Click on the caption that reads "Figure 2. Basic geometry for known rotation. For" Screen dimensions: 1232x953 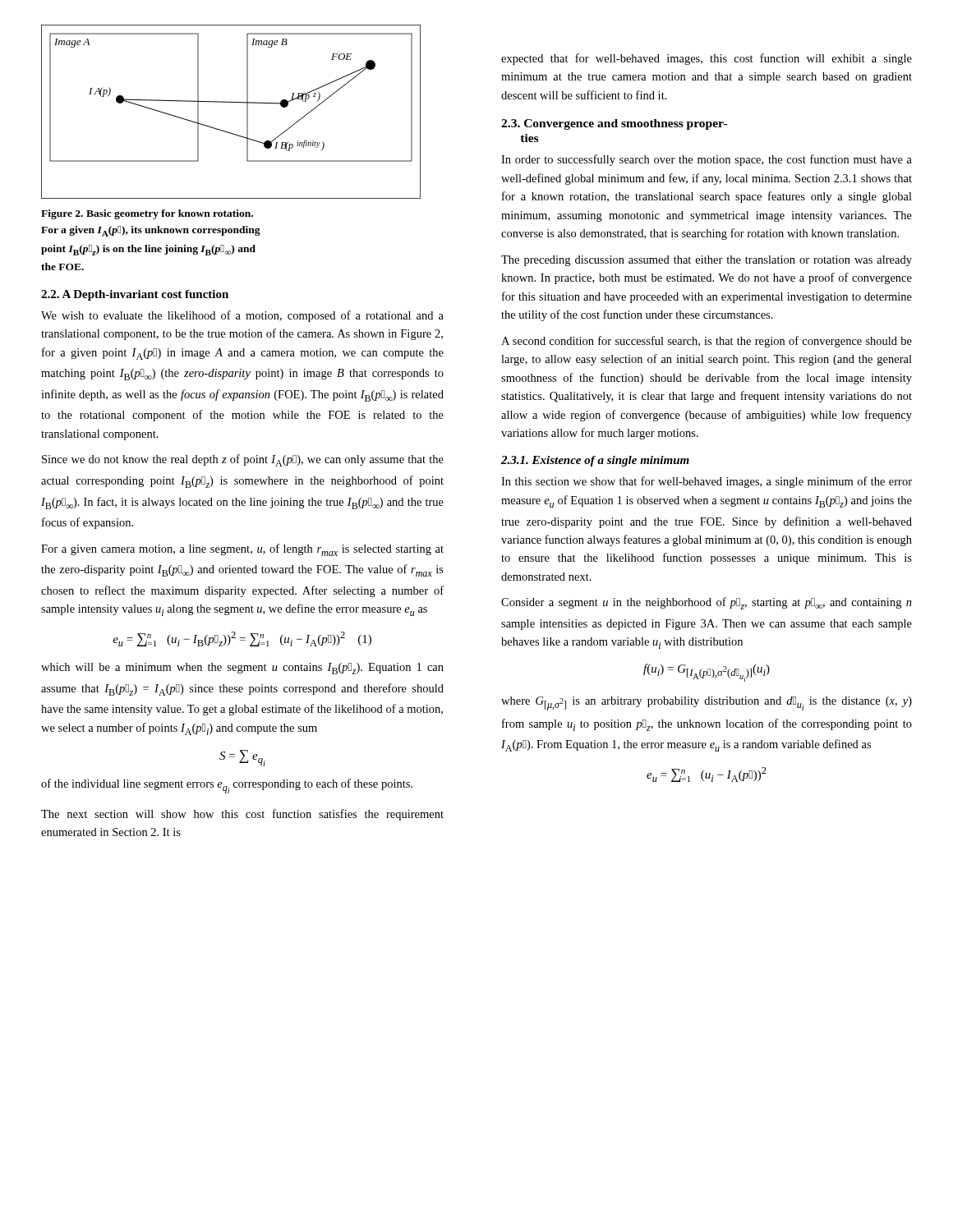(x=151, y=240)
